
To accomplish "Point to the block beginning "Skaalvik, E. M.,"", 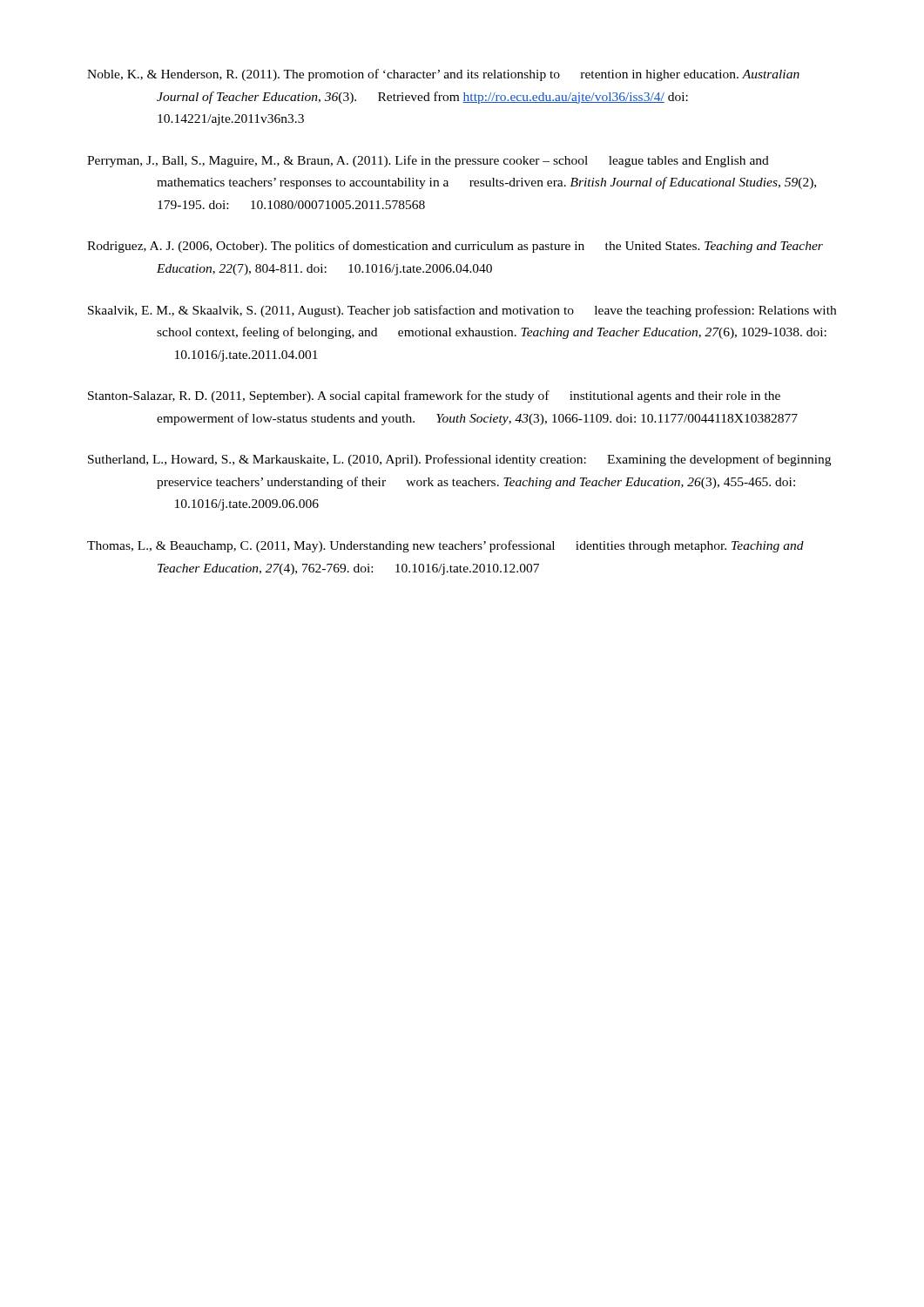I will pos(462,332).
